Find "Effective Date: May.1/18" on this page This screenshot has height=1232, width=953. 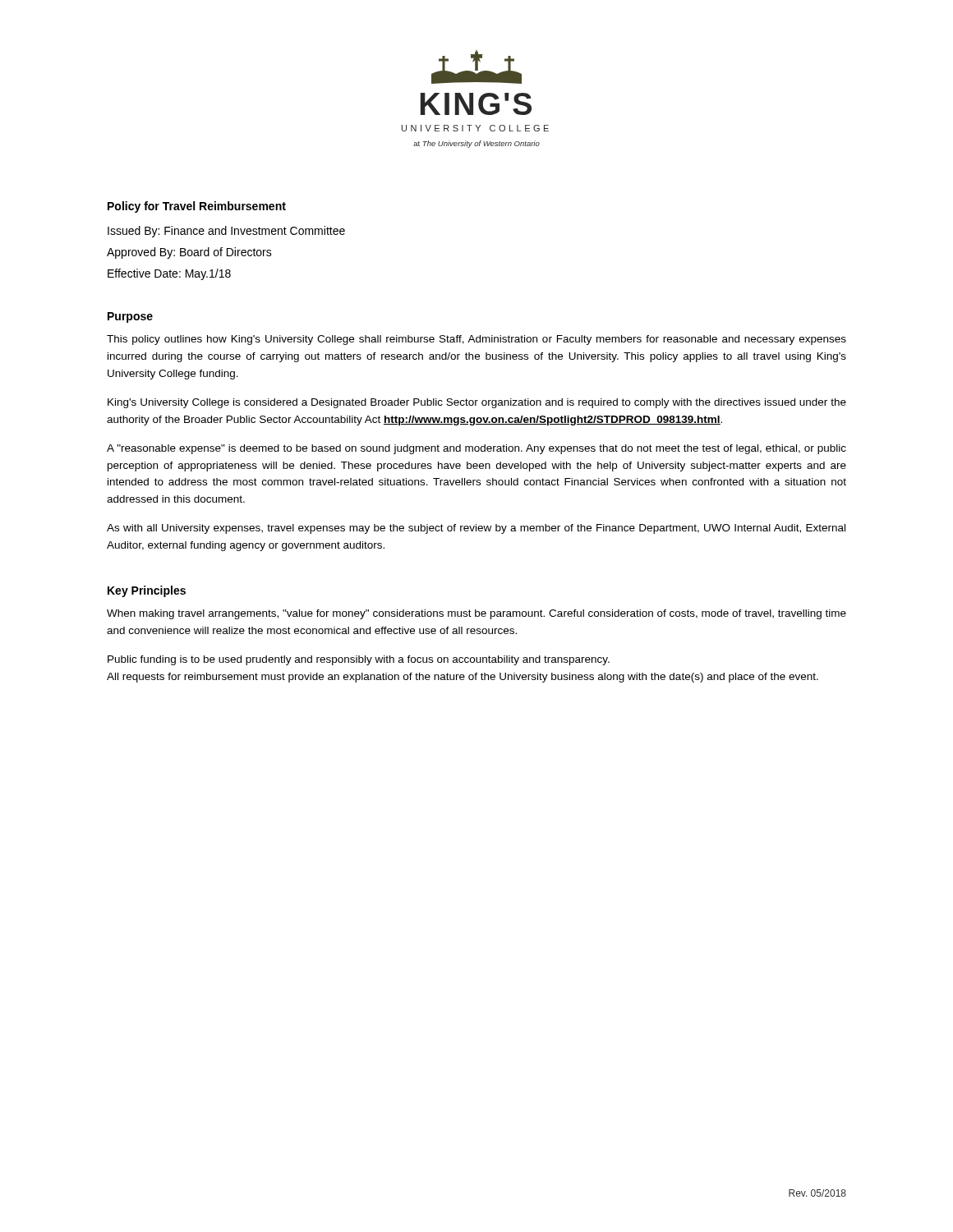169,274
